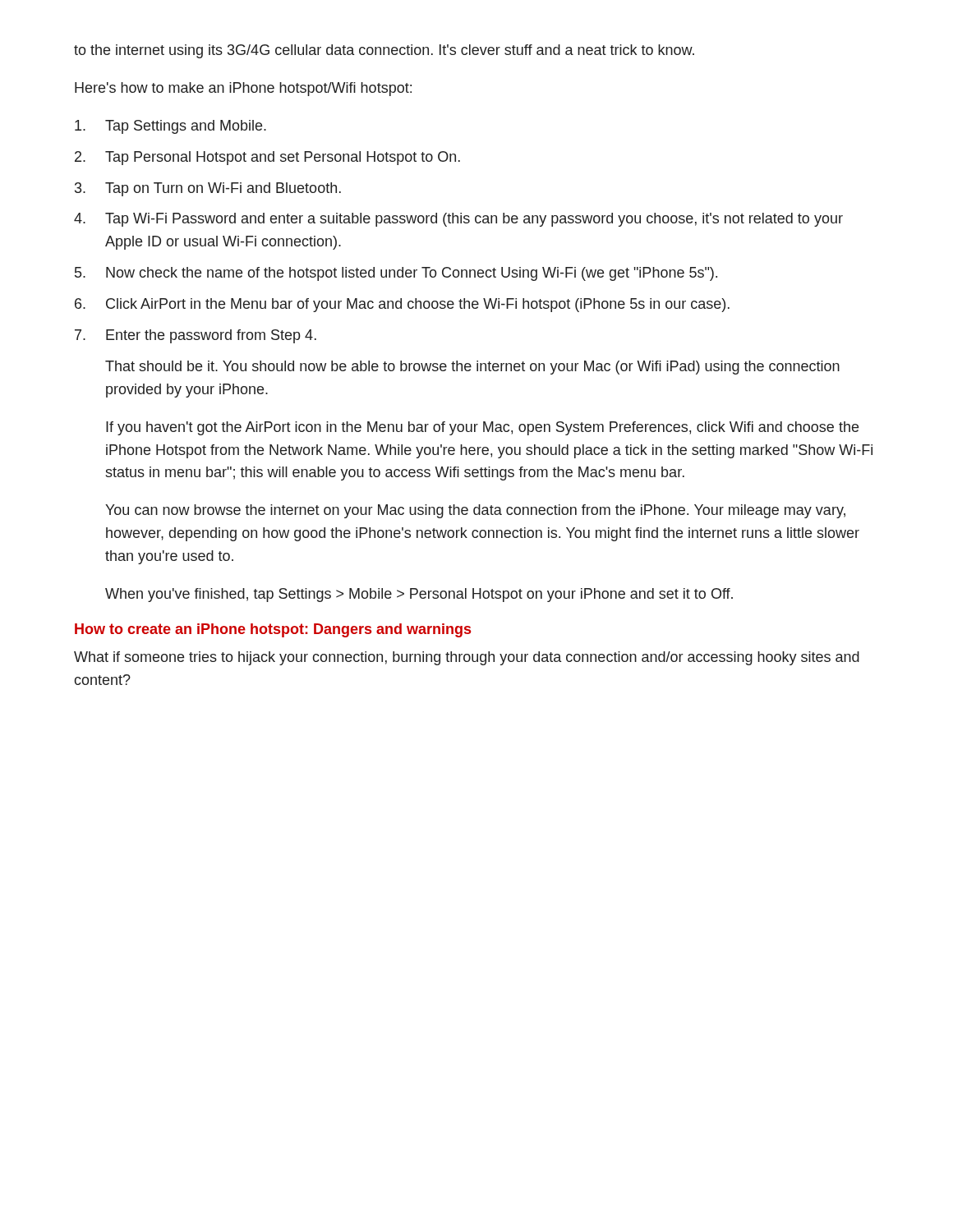The height and width of the screenshot is (1232, 953).
Task: Point to the text starting "to the internet"
Action: 385,50
